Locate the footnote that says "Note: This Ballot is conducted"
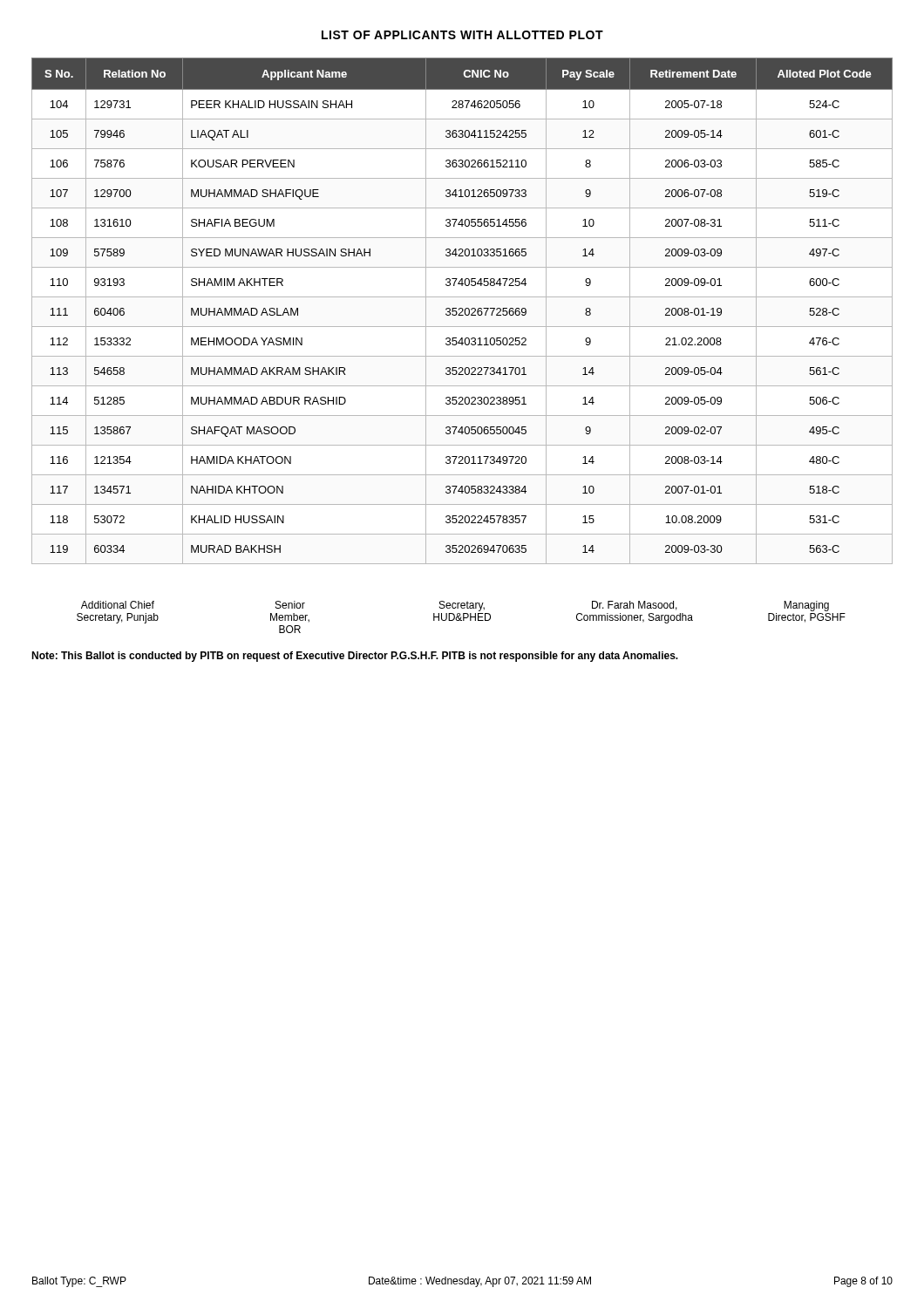The image size is (924, 1308). (355, 656)
